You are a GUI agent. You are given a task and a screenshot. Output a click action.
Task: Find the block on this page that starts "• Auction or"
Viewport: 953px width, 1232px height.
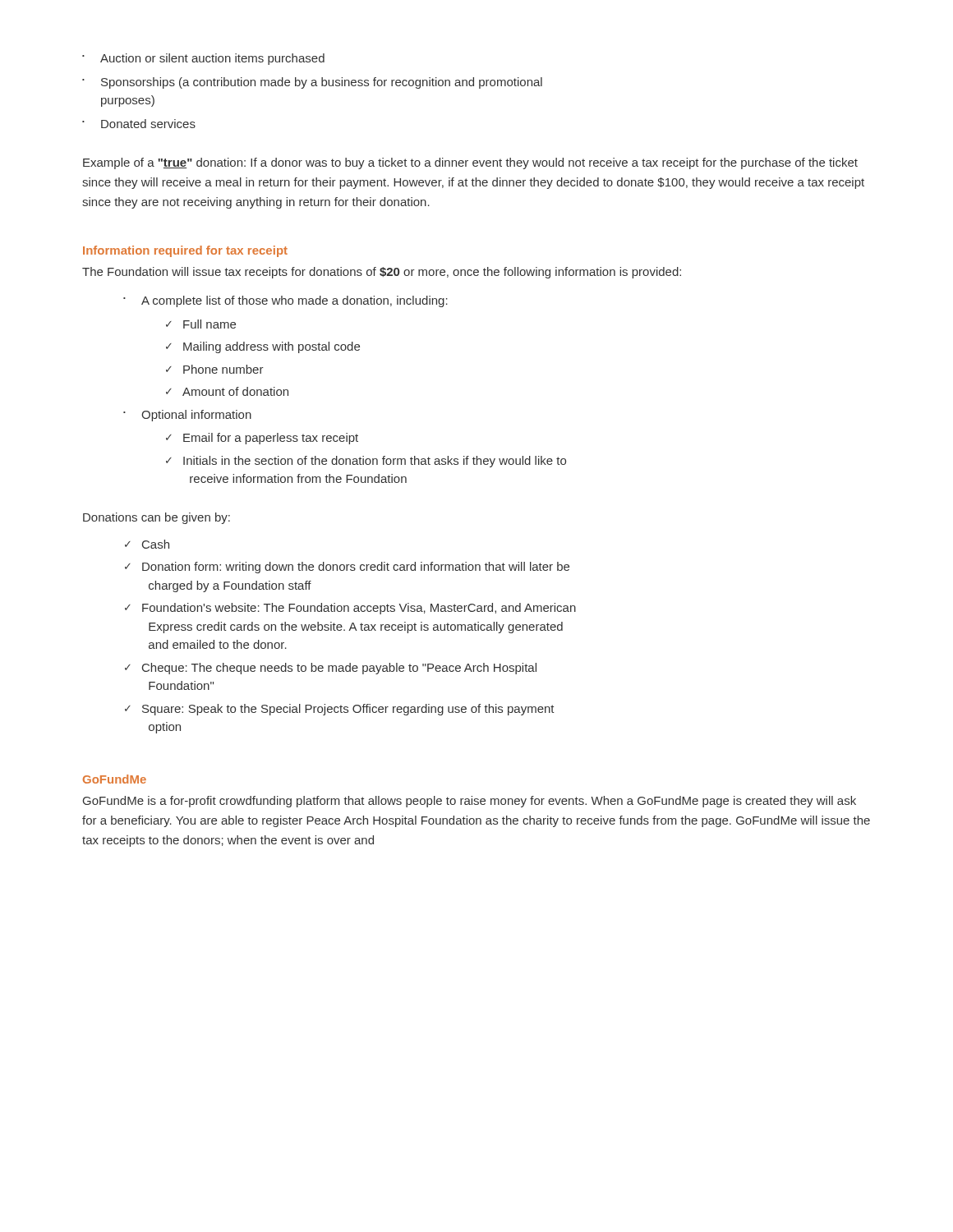click(x=203, y=59)
